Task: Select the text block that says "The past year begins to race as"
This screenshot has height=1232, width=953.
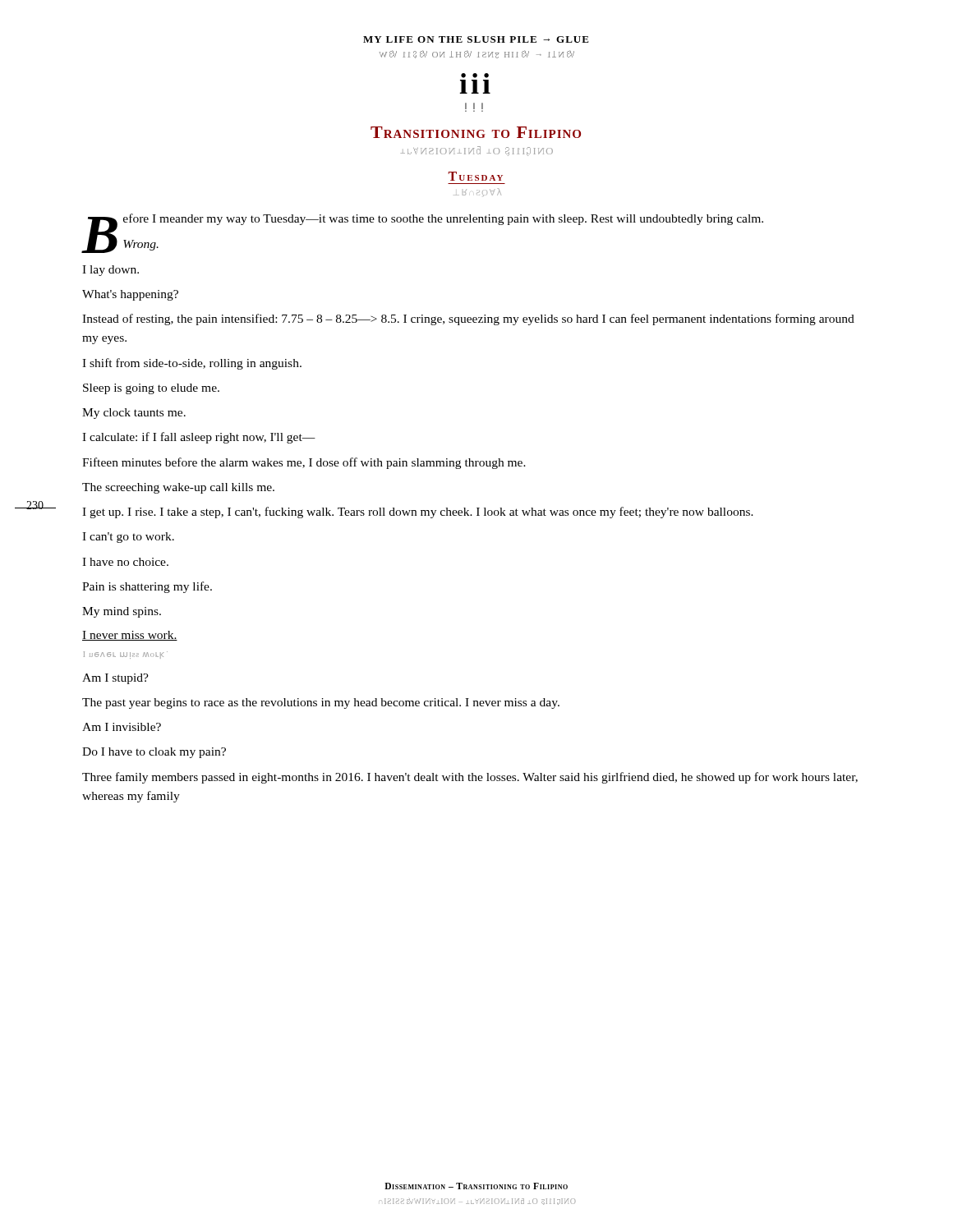Action: click(x=321, y=702)
